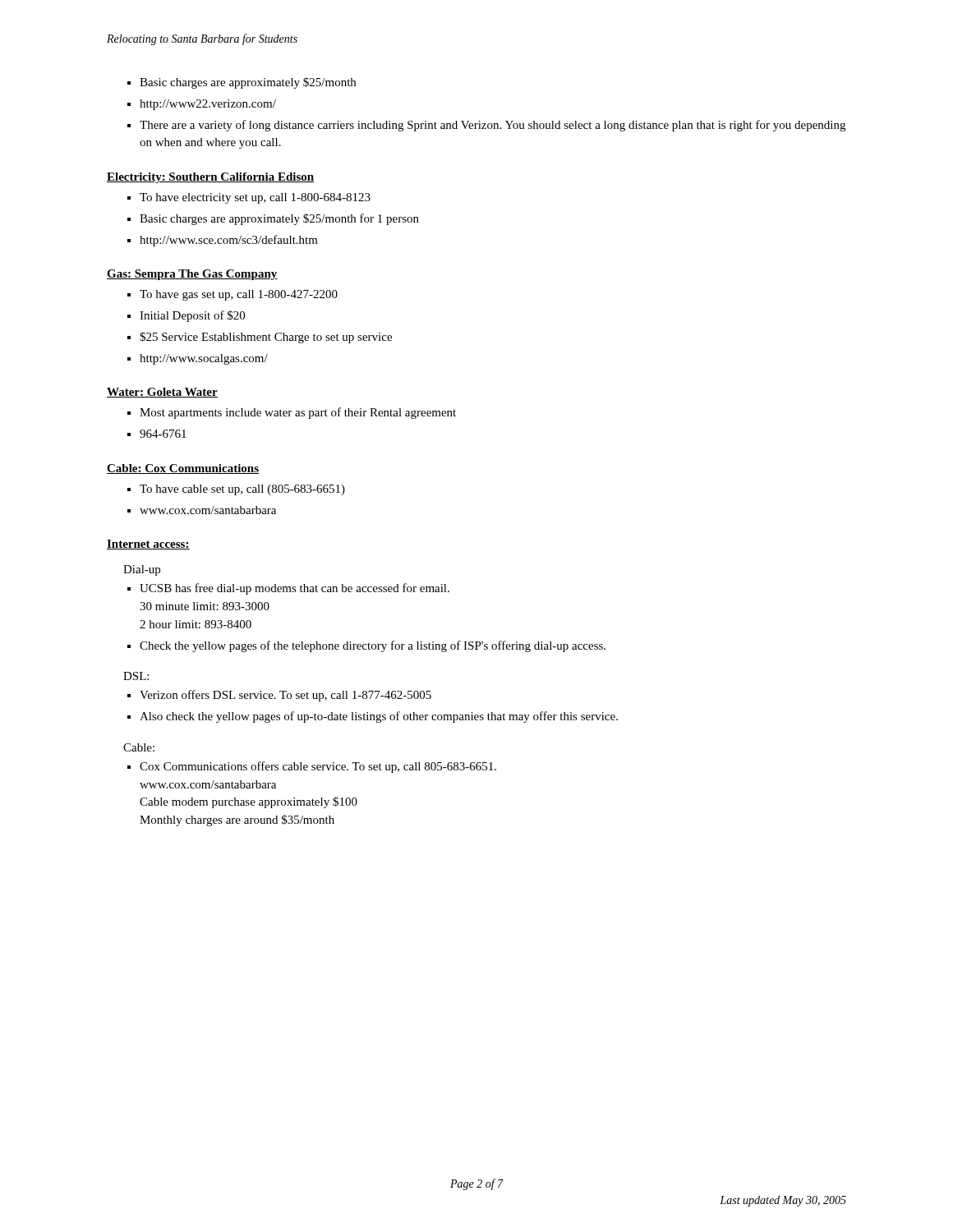
Task: Where does it say "Water: Goleta Water"?
Action: point(162,392)
